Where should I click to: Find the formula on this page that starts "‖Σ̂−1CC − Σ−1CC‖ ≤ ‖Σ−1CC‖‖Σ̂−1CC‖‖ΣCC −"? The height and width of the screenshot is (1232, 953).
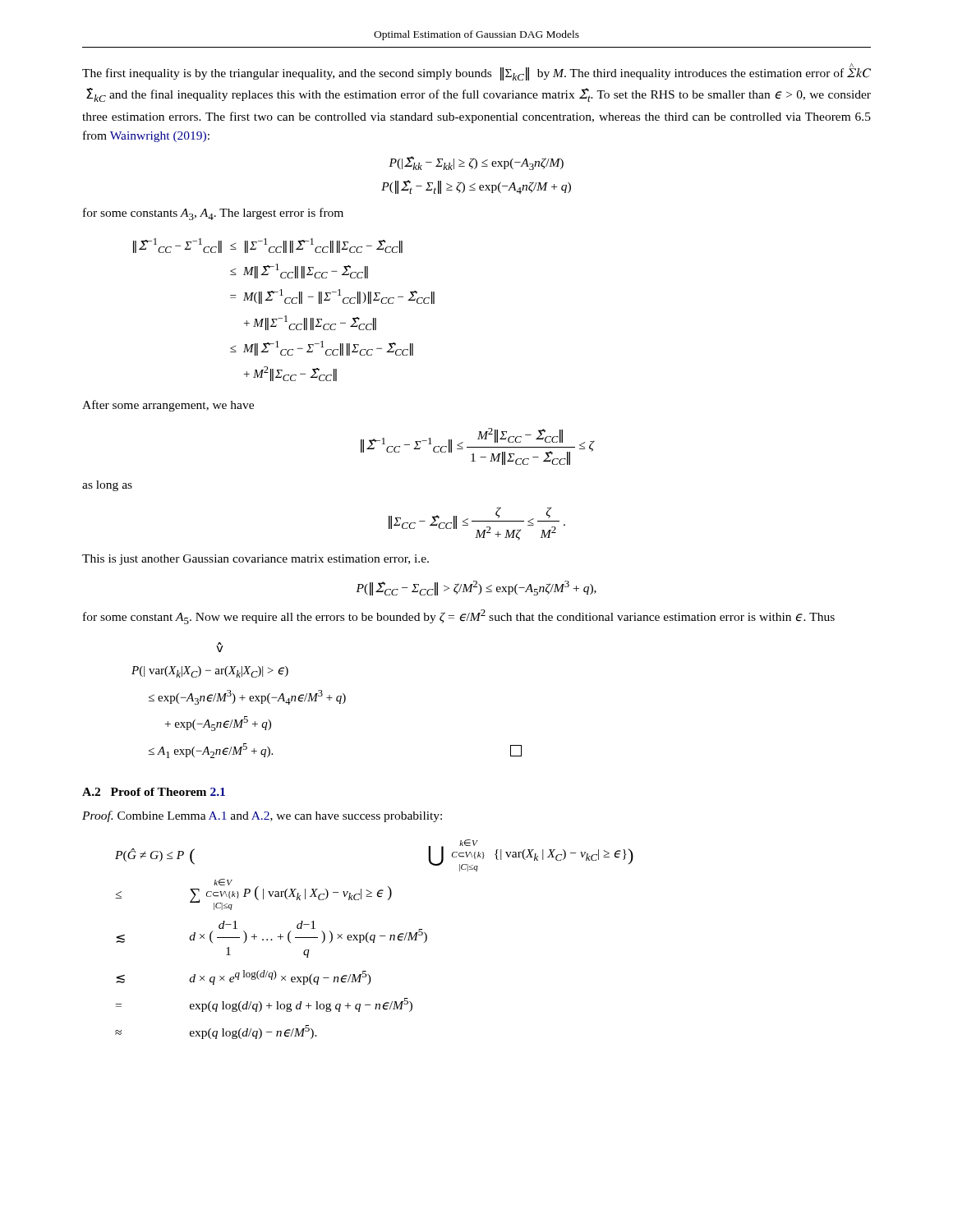(x=284, y=310)
